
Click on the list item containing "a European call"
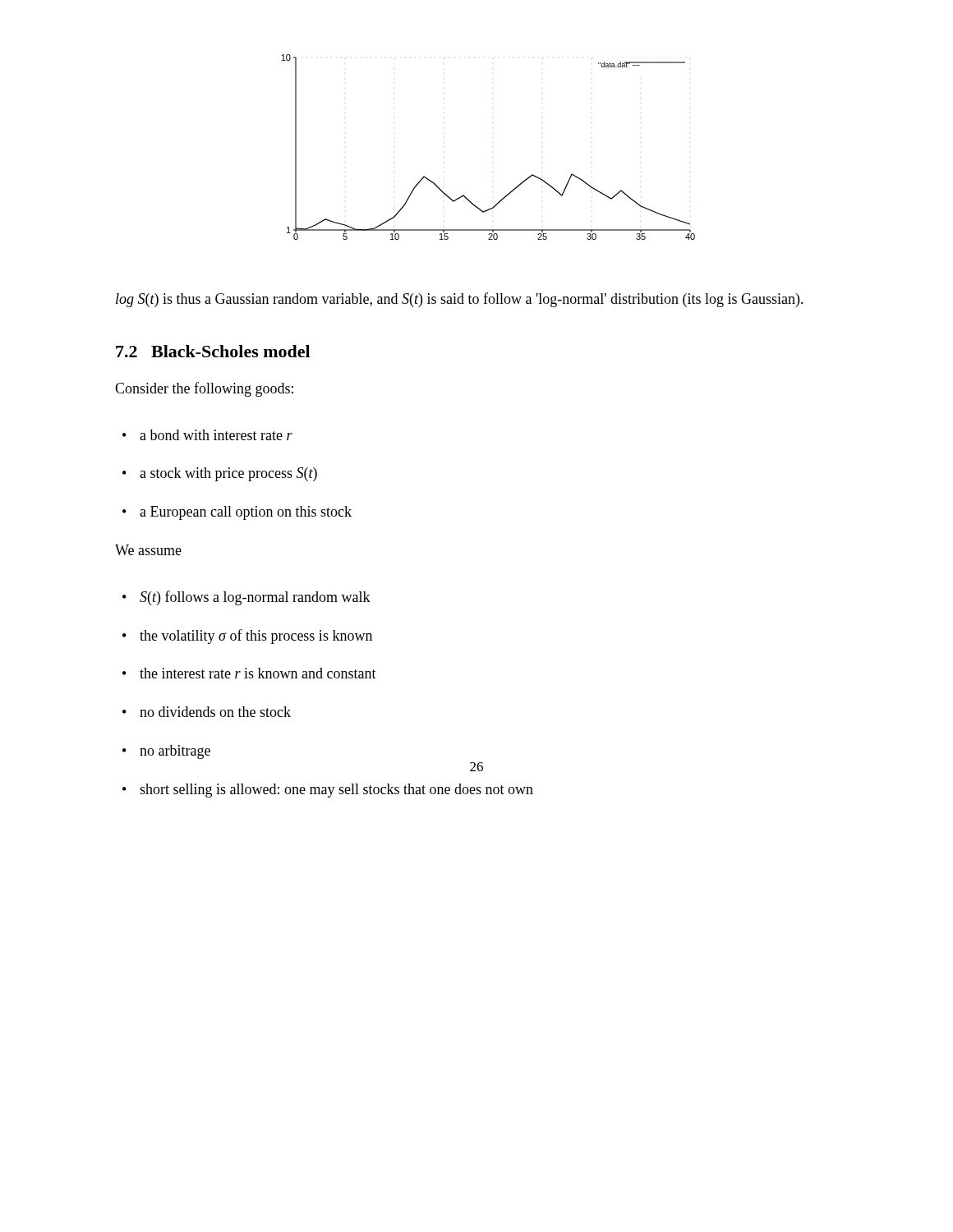click(246, 512)
